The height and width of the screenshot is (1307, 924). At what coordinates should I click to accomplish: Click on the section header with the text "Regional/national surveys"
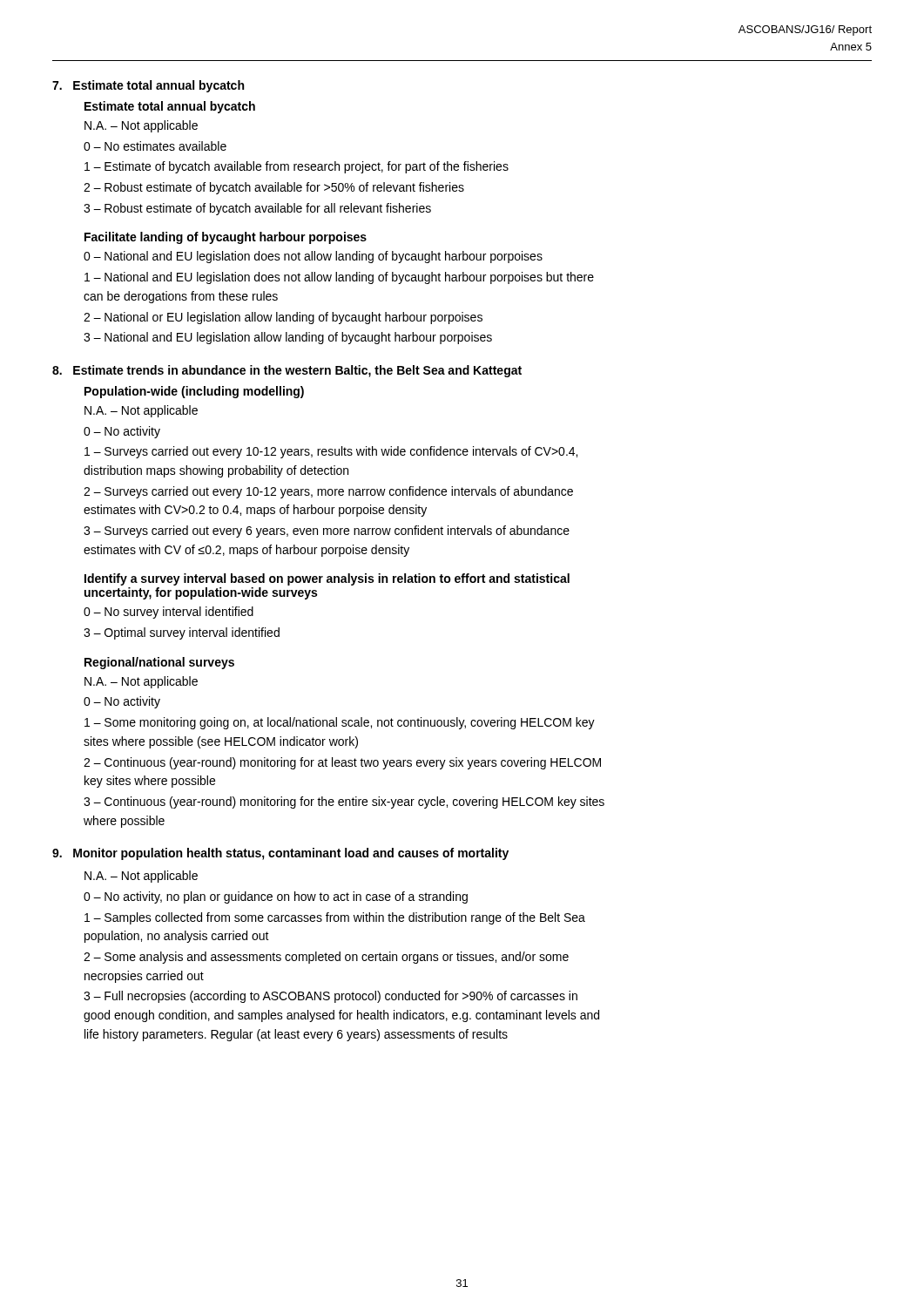point(159,662)
